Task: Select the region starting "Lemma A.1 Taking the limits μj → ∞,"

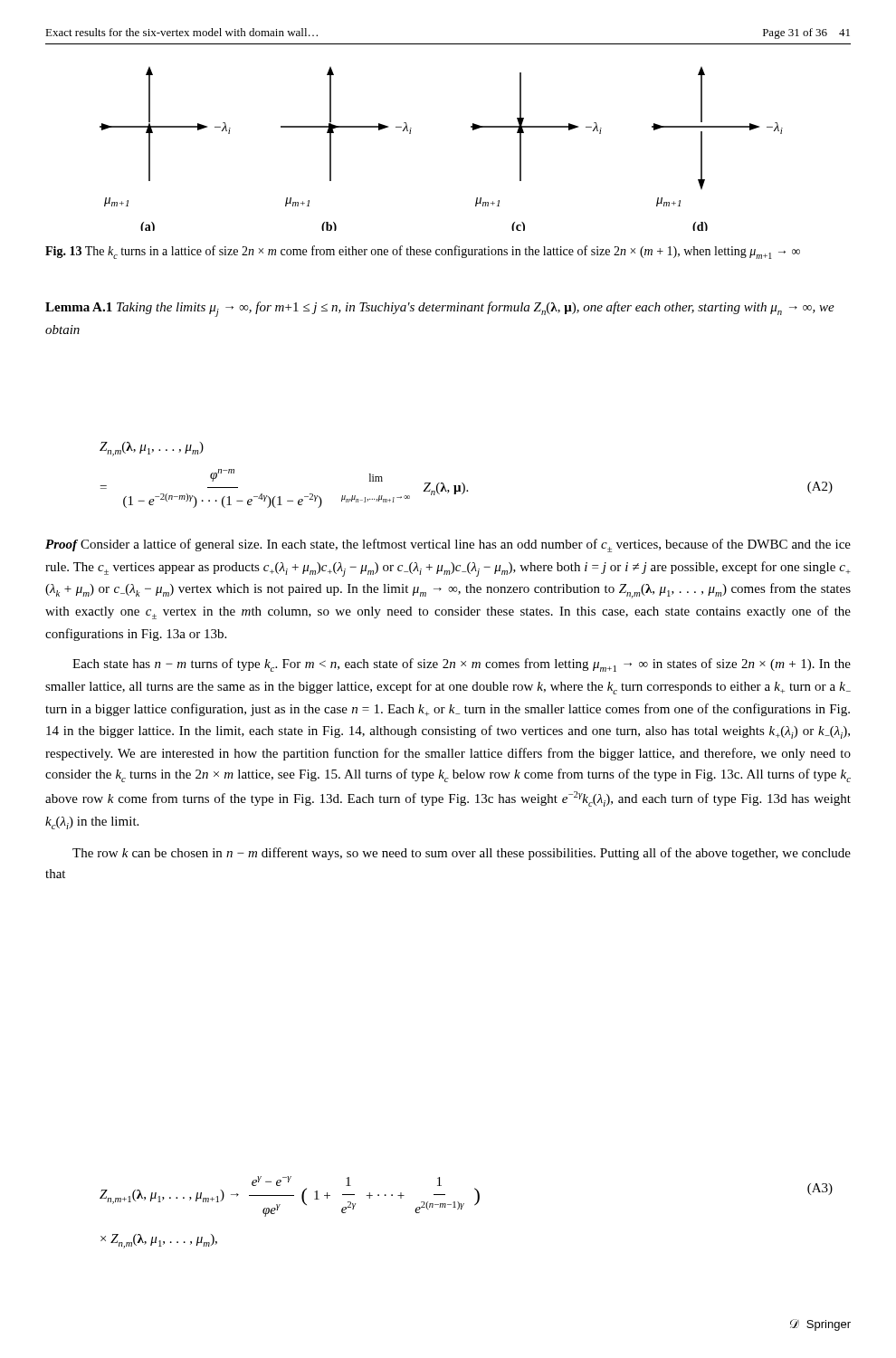Action: pos(440,318)
